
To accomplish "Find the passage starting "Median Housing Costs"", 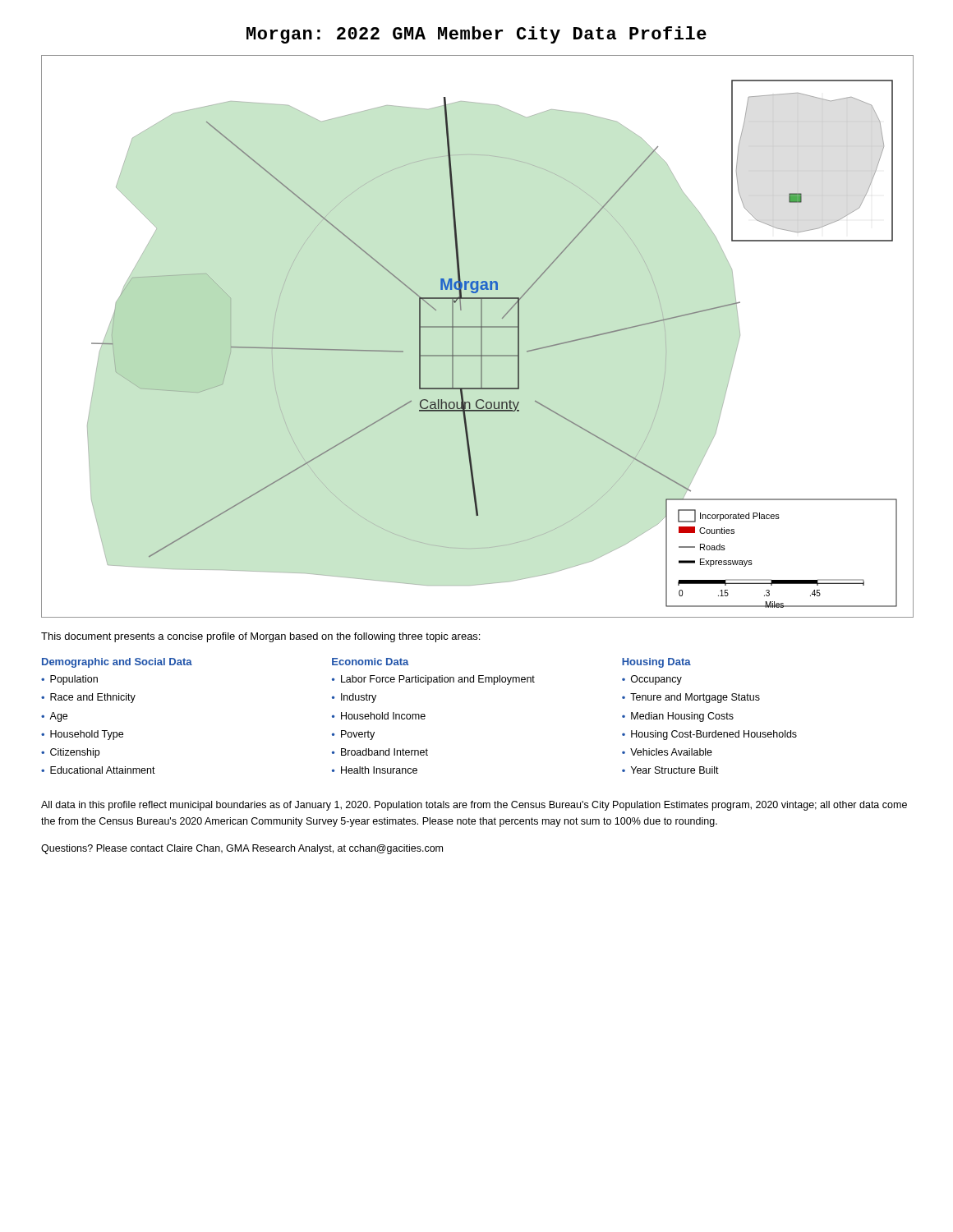I will [682, 716].
